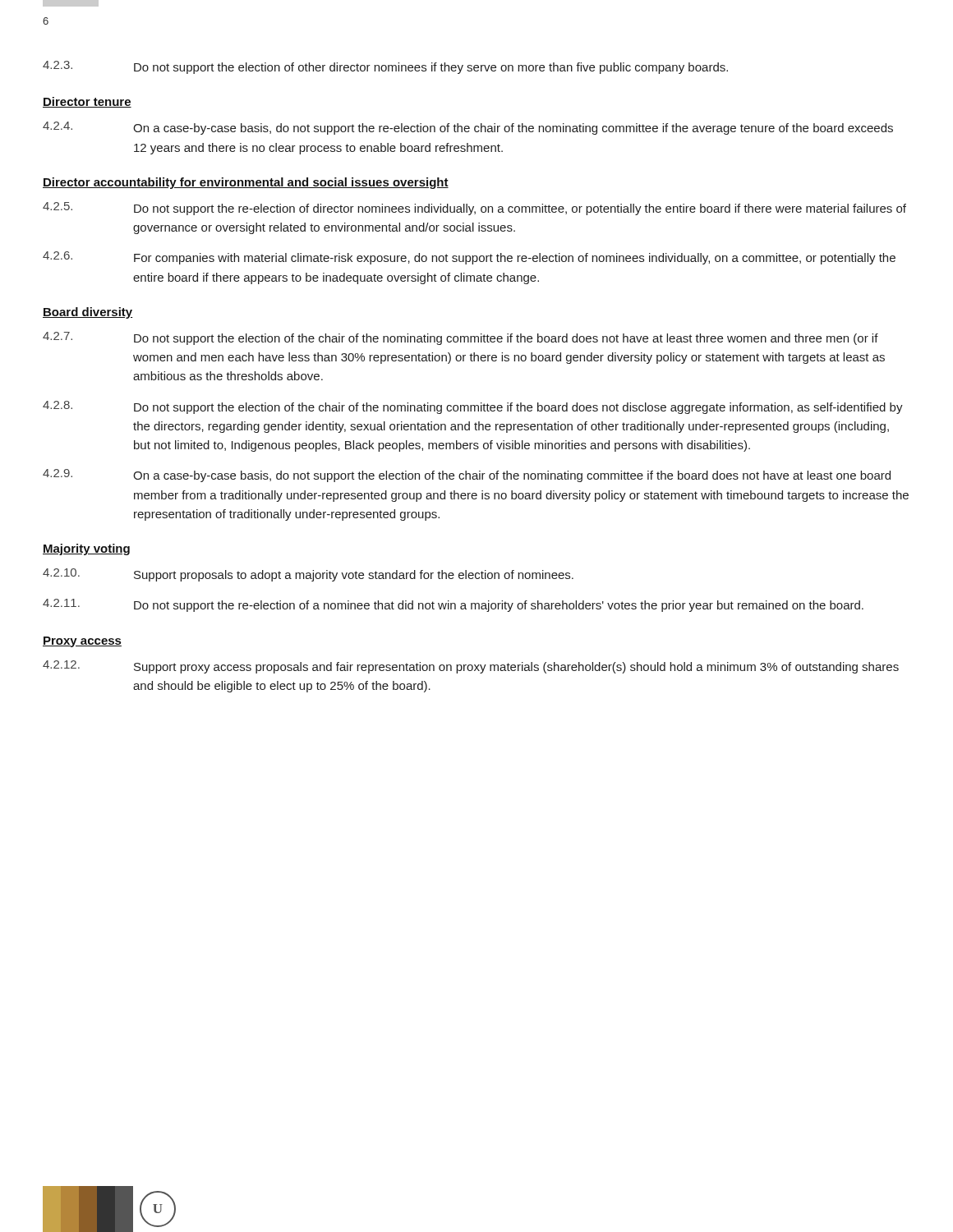Point to the block beginning "4.2.6. For companies with material climate-risk exposure, do"
This screenshot has height=1232, width=953.
[476, 267]
